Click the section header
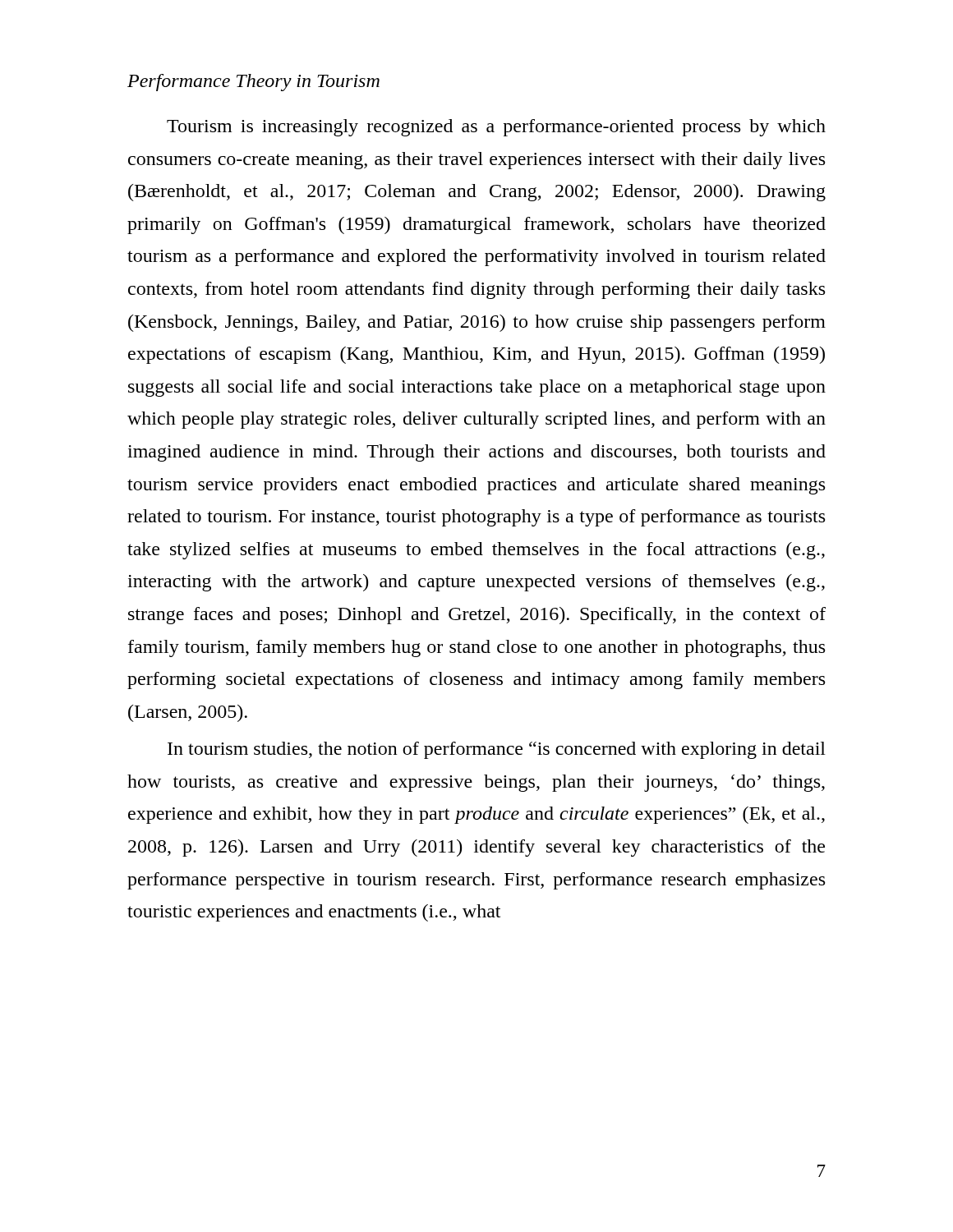 pyautogui.click(x=254, y=81)
